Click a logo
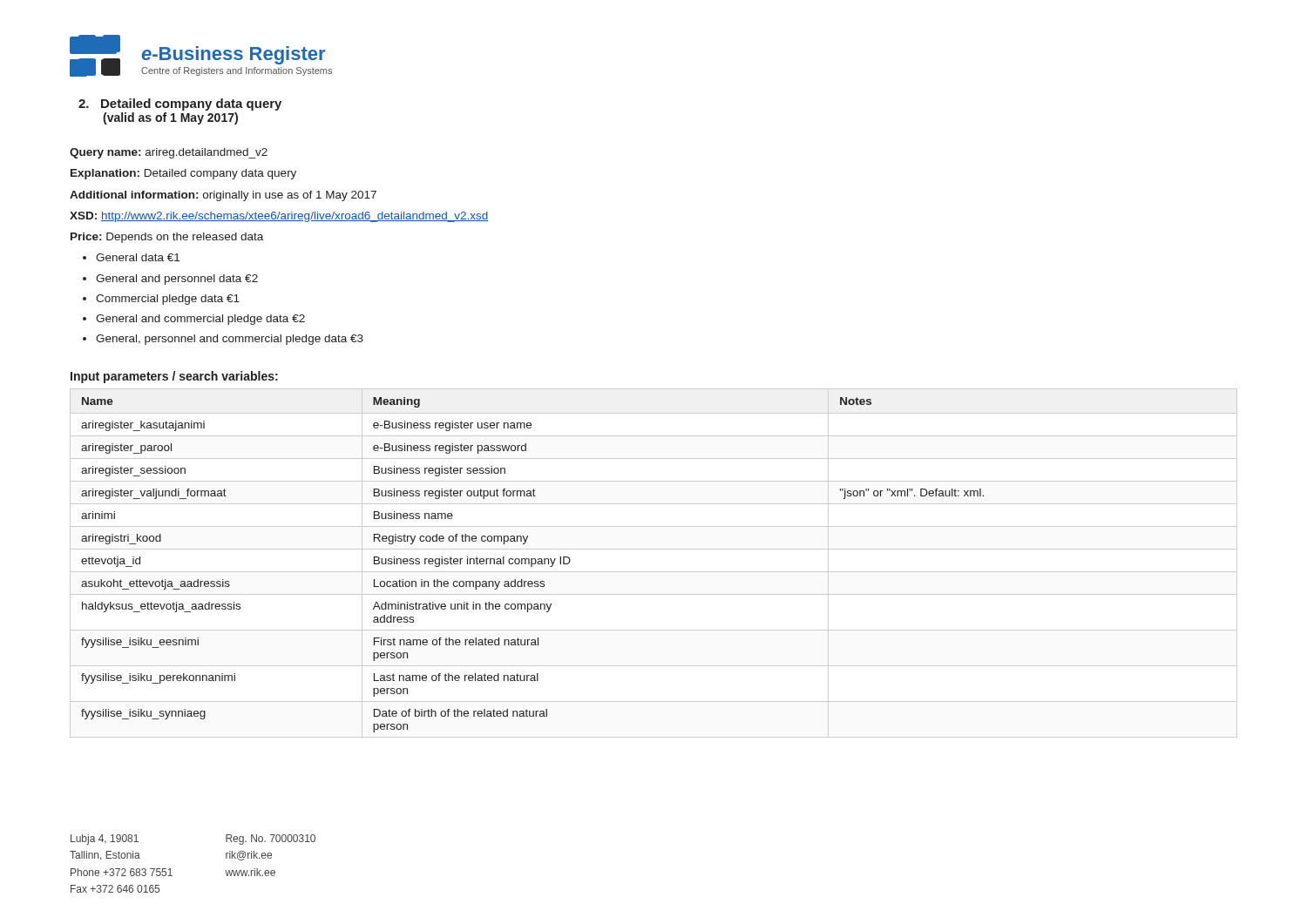Image resolution: width=1307 pixels, height=924 pixels. click(654, 59)
